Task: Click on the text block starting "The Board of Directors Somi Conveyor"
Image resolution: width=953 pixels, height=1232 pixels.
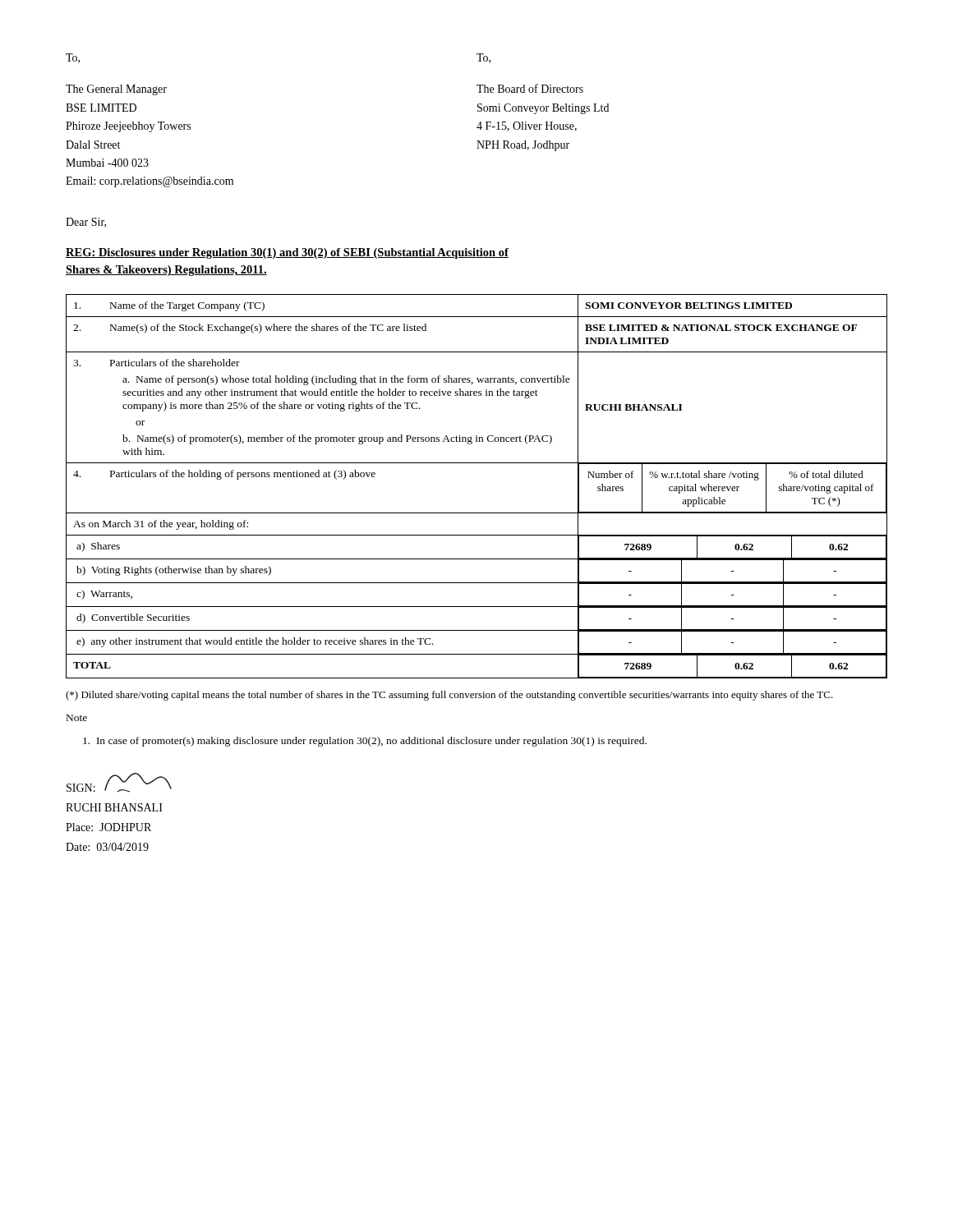Action: coord(543,117)
